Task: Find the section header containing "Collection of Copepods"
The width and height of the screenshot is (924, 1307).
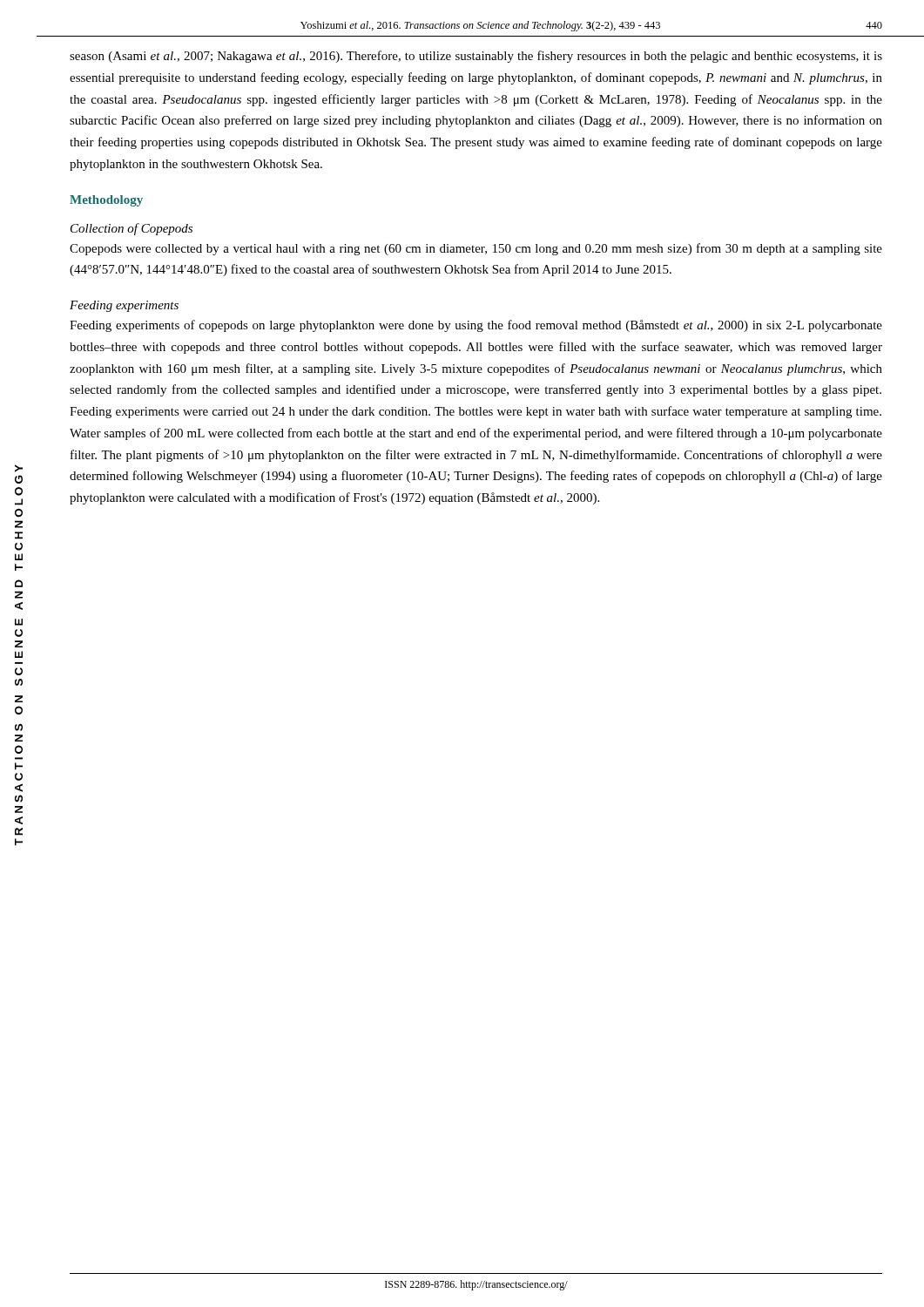Action: (131, 228)
